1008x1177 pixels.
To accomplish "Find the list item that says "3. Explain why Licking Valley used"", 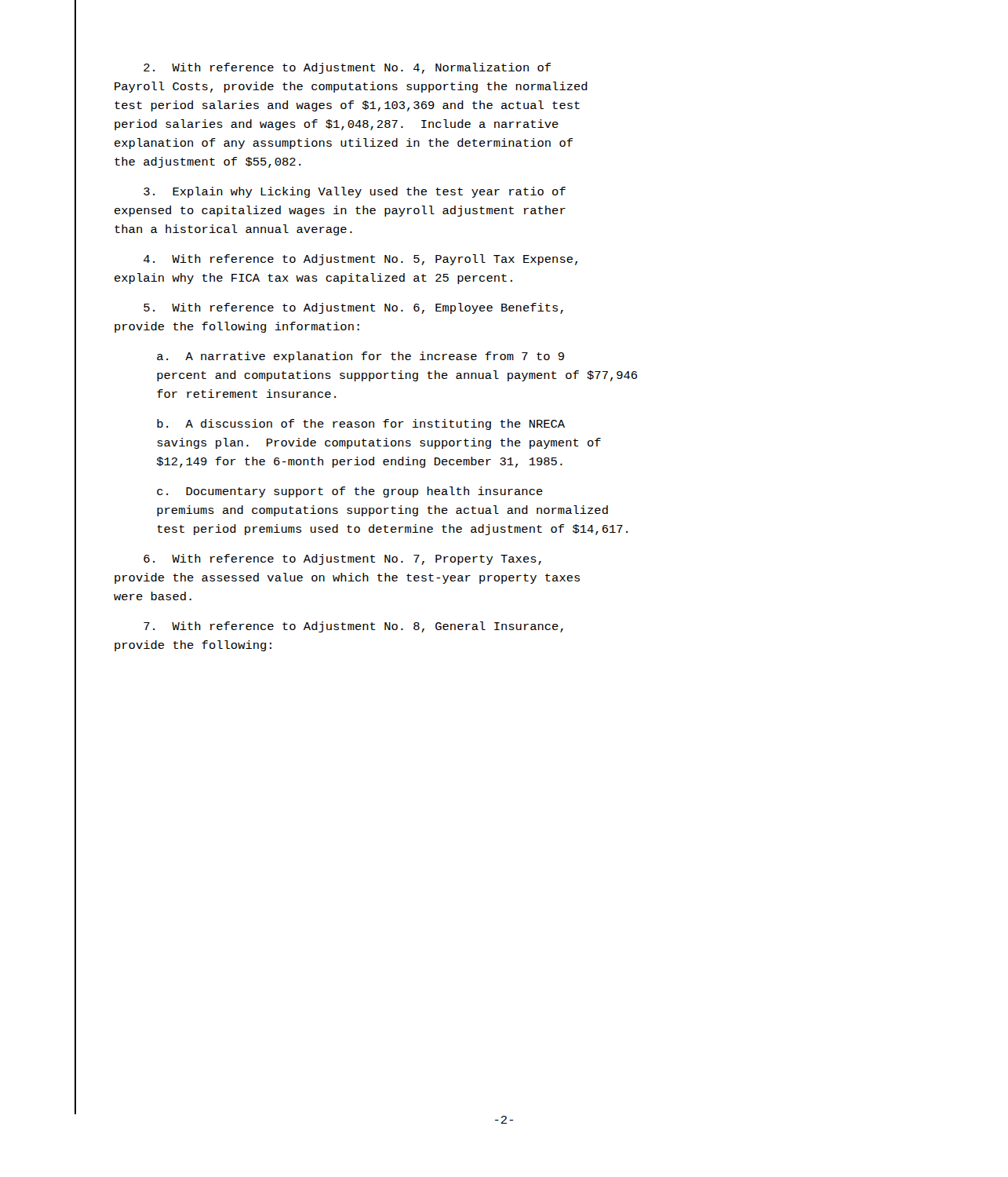I will point(340,211).
